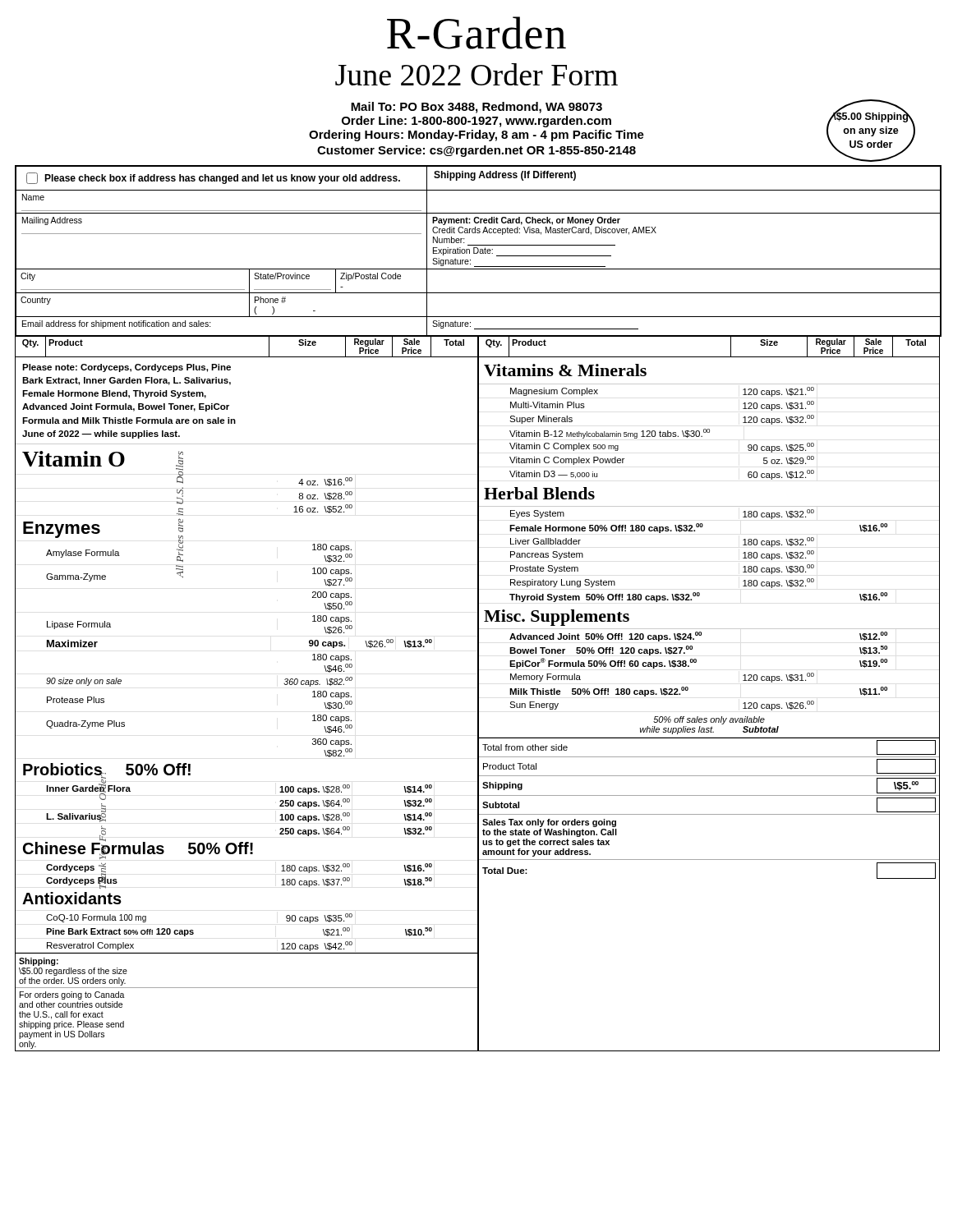Click on the table containing "Qty. Product Size"

(477, 347)
